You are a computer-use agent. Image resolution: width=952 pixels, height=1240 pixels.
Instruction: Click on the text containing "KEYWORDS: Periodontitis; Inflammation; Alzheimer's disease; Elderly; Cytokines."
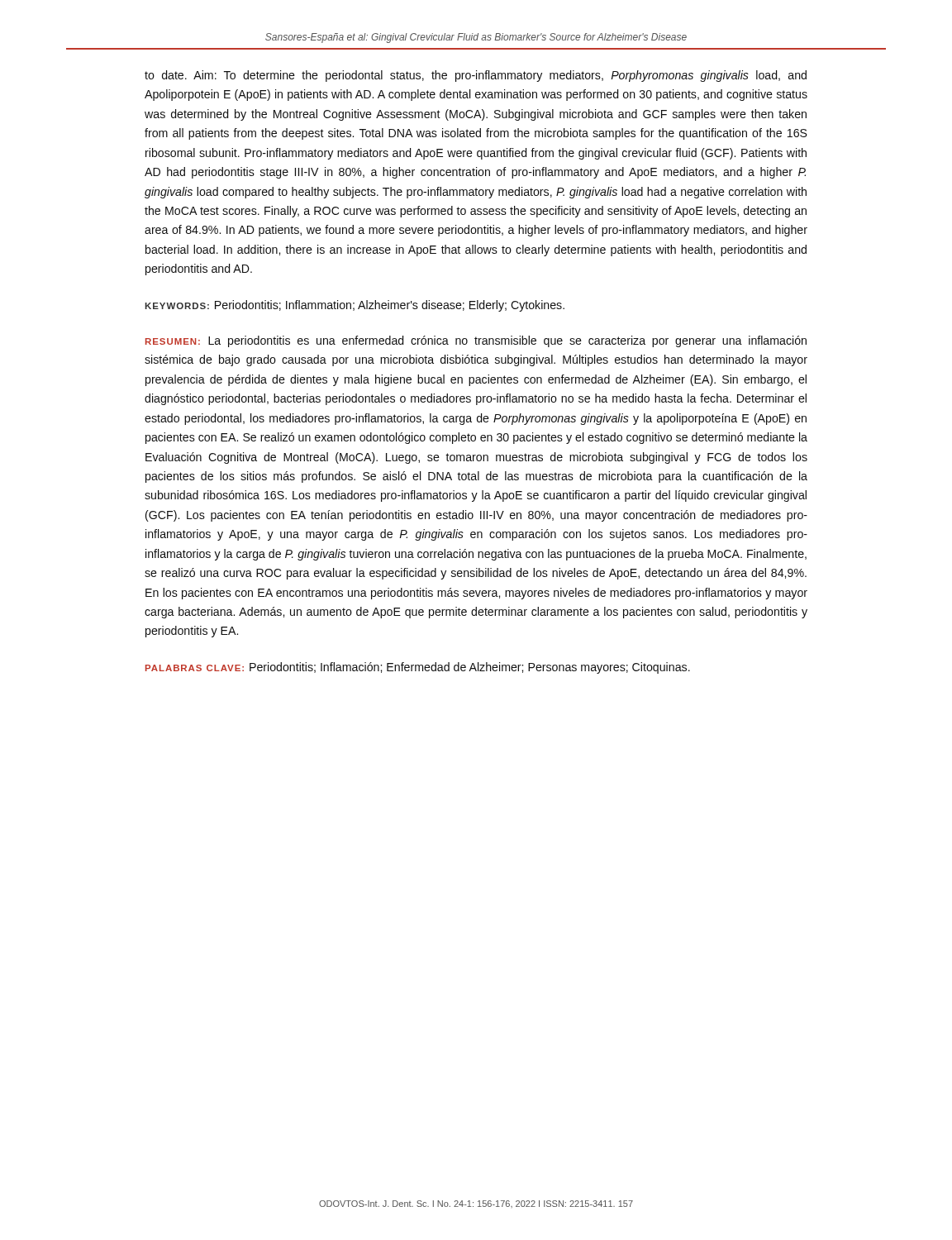[x=355, y=305]
